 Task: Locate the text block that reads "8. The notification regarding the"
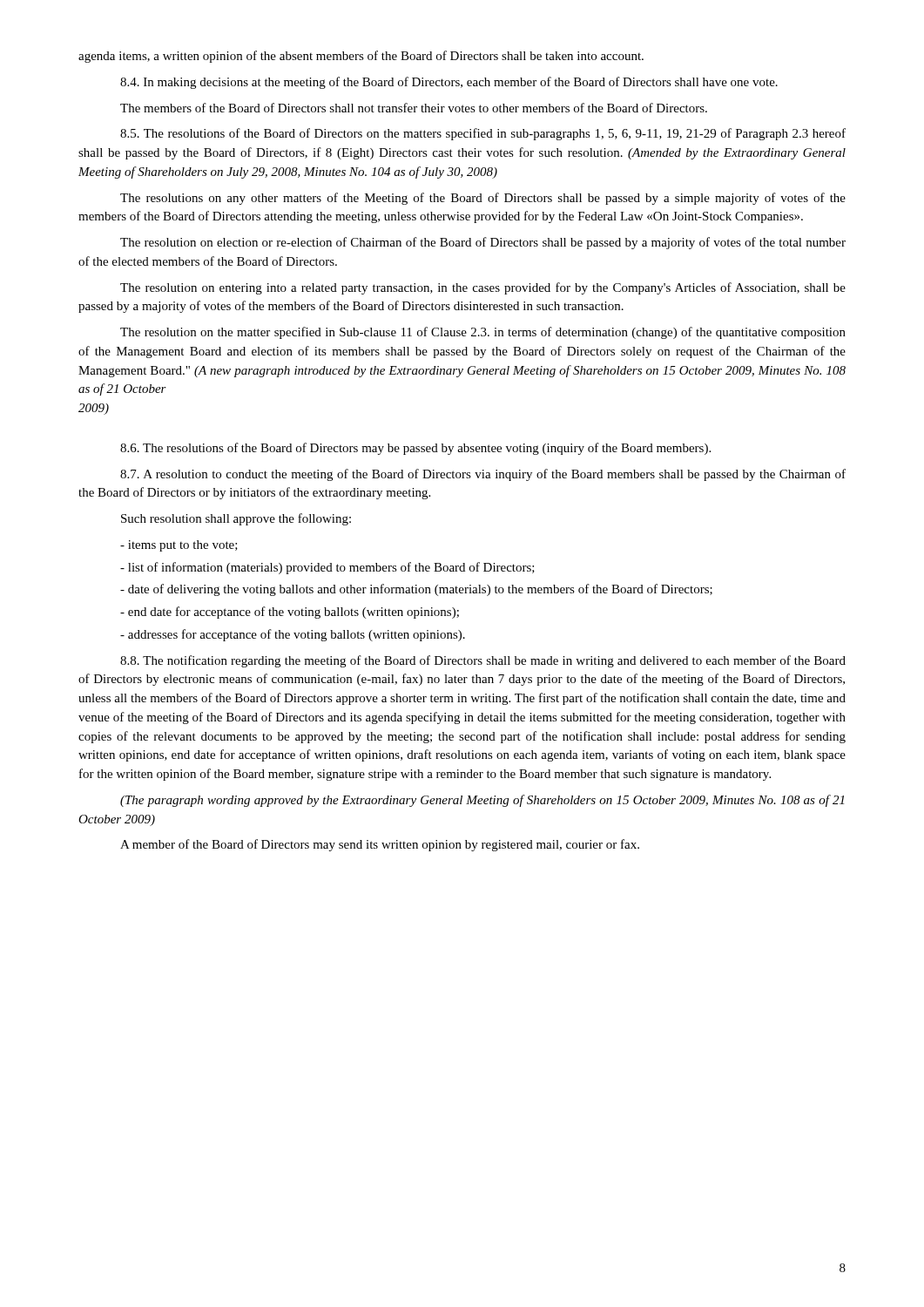click(462, 717)
